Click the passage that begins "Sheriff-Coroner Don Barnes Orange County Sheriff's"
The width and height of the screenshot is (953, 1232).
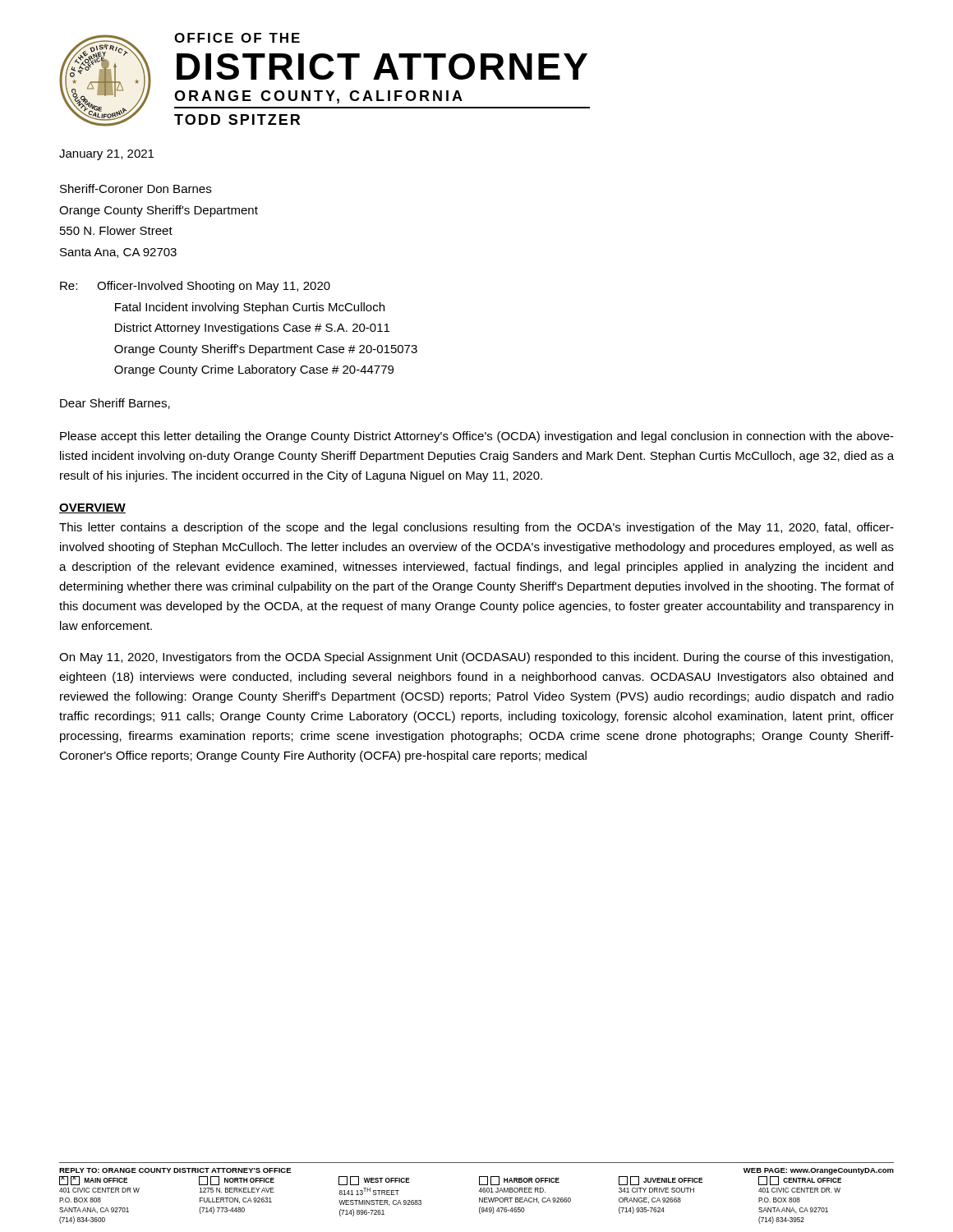(159, 220)
